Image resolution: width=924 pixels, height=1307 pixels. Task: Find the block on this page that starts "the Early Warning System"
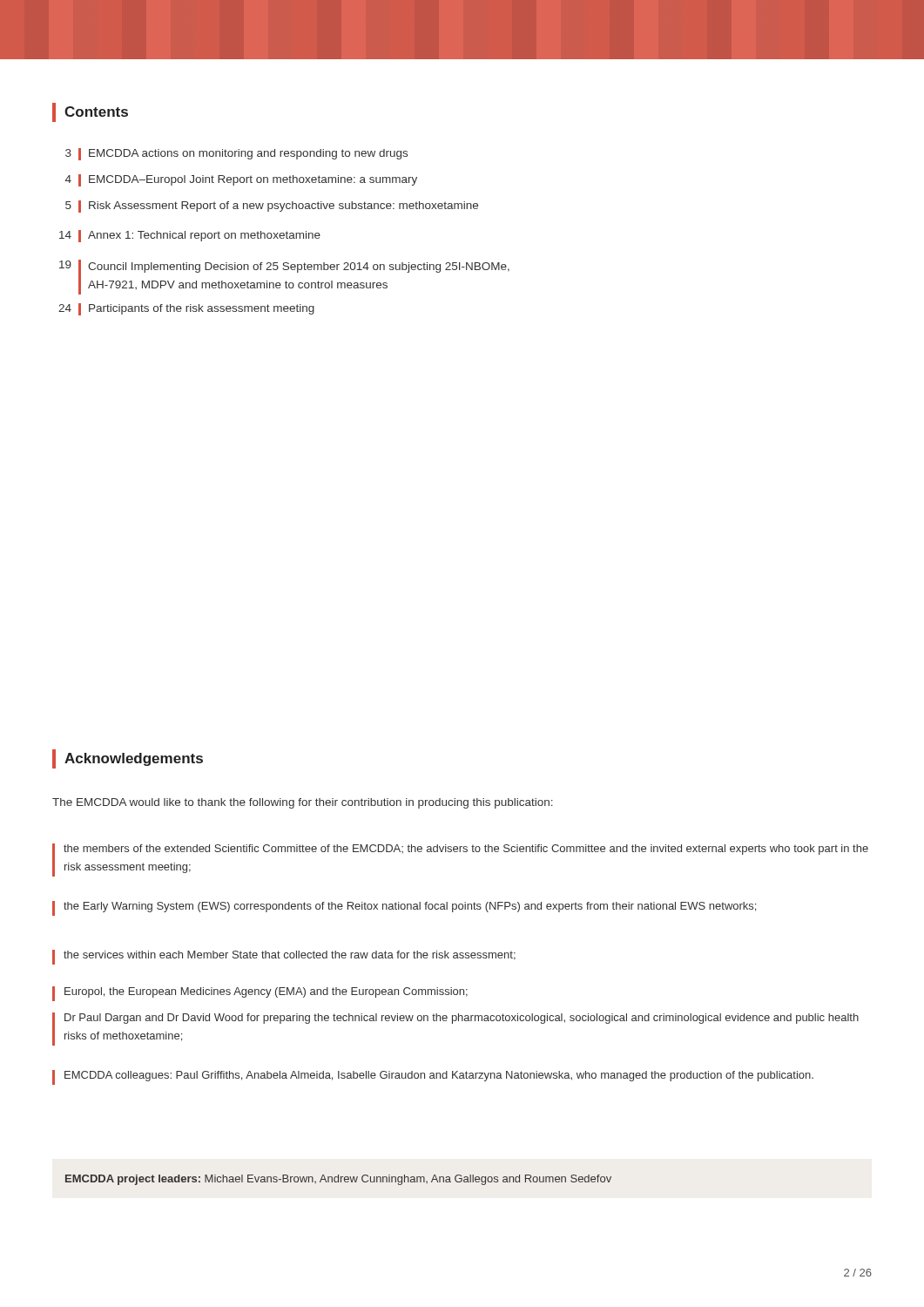coord(405,907)
